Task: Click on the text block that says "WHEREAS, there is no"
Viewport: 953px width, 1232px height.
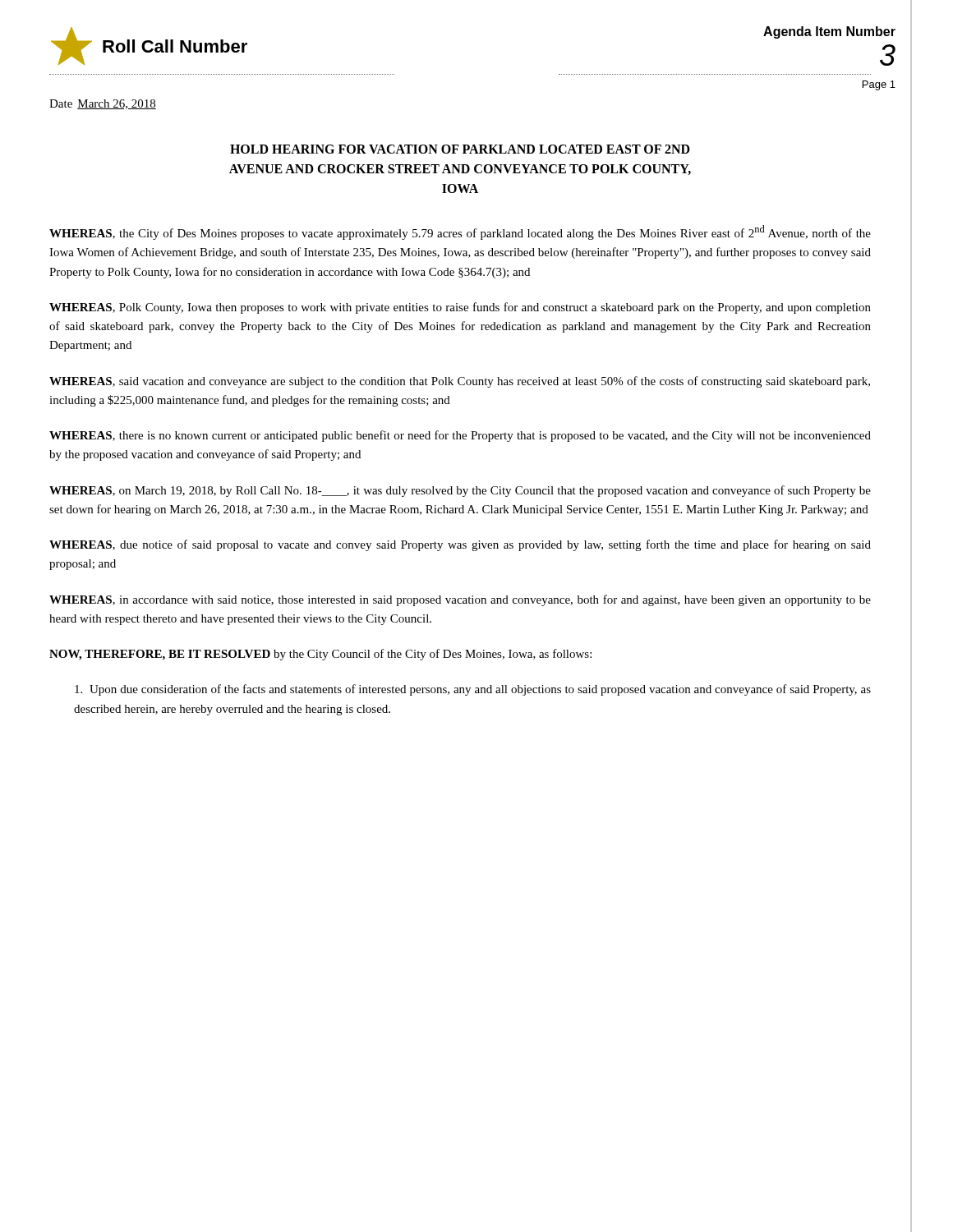Action: tap(460, 445)
